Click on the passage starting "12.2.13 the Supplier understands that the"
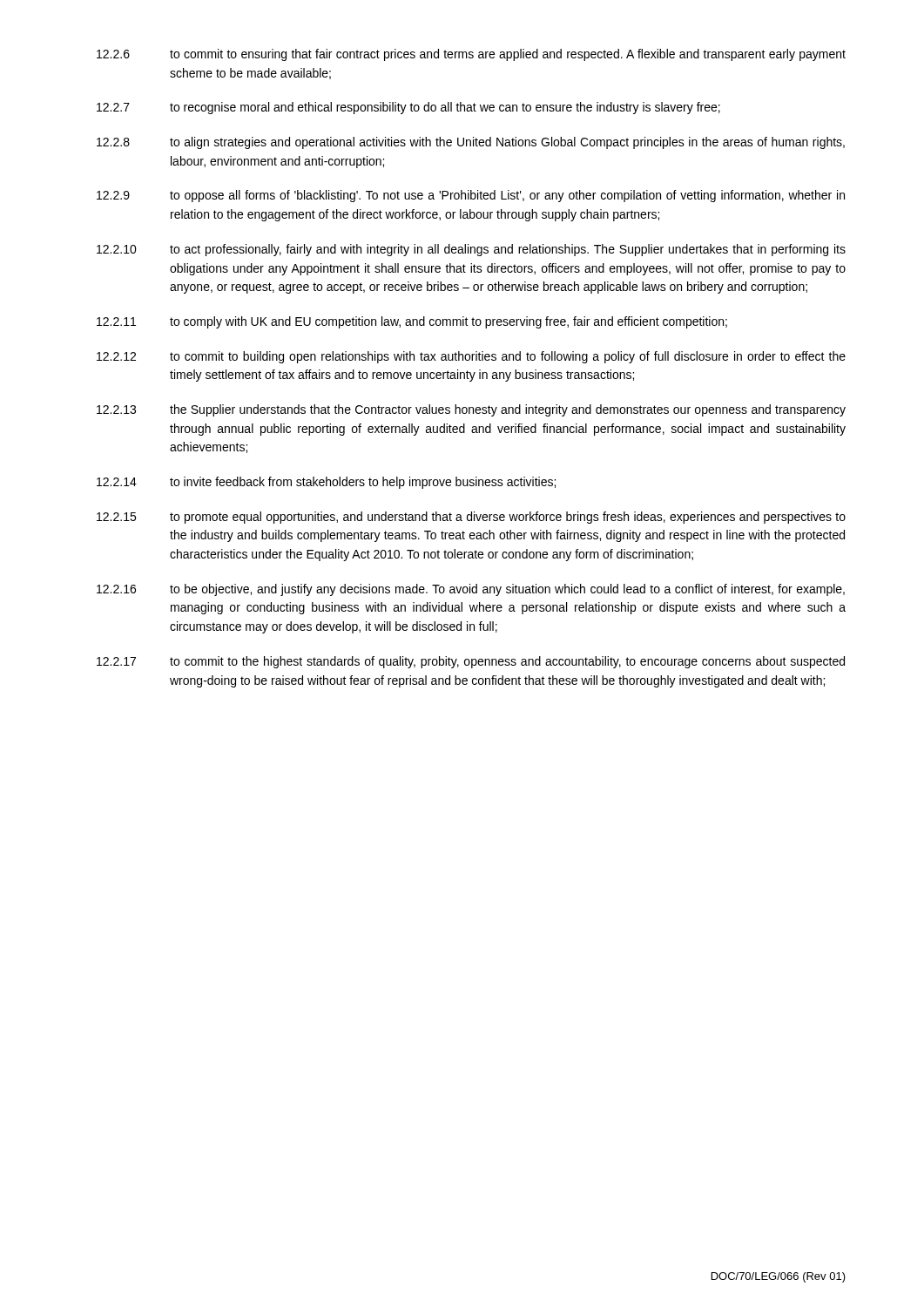The height and width of the screenshot is (1307, 924). click(x=471, y=429)
